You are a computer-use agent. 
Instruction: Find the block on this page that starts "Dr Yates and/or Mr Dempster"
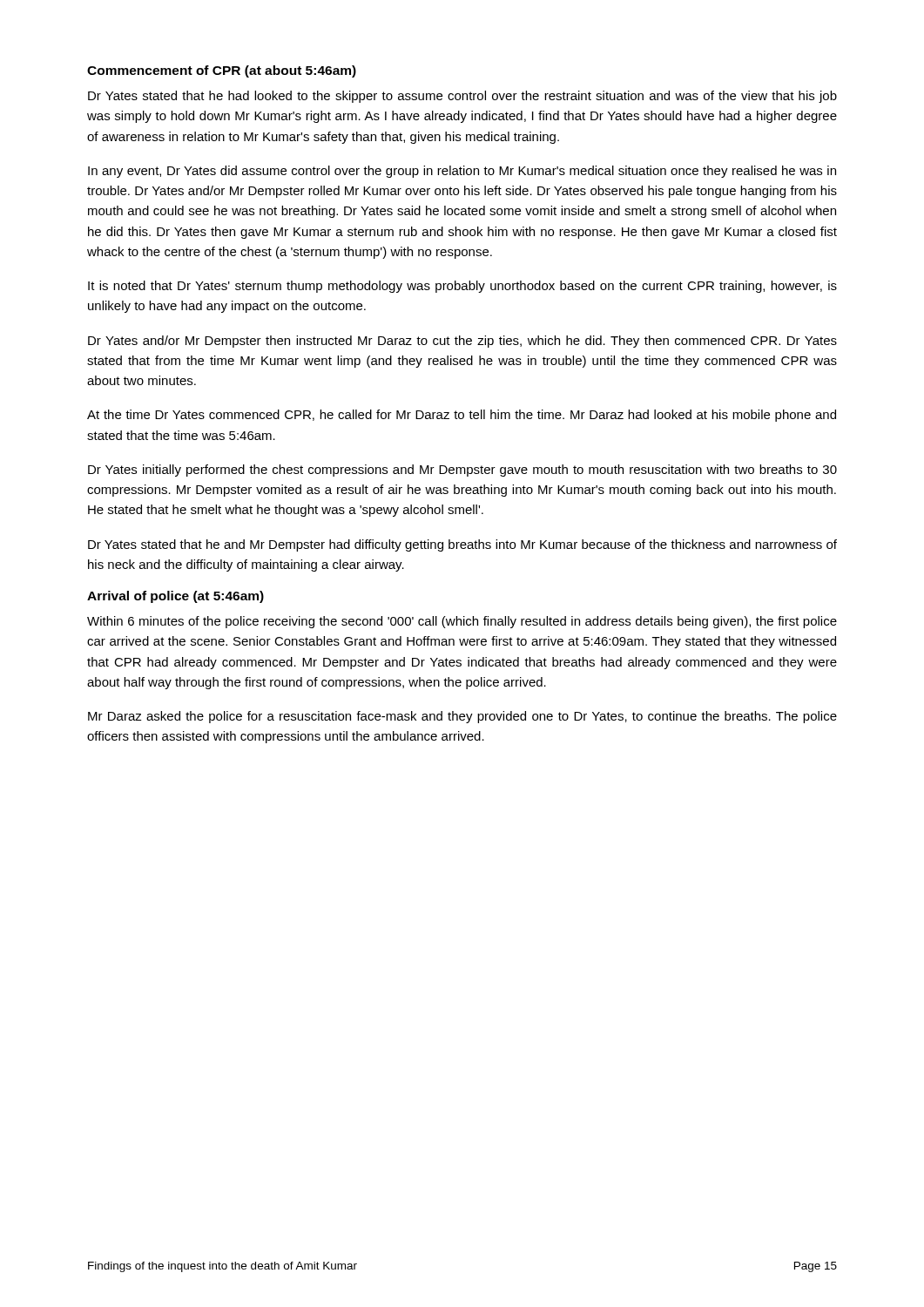462,360
